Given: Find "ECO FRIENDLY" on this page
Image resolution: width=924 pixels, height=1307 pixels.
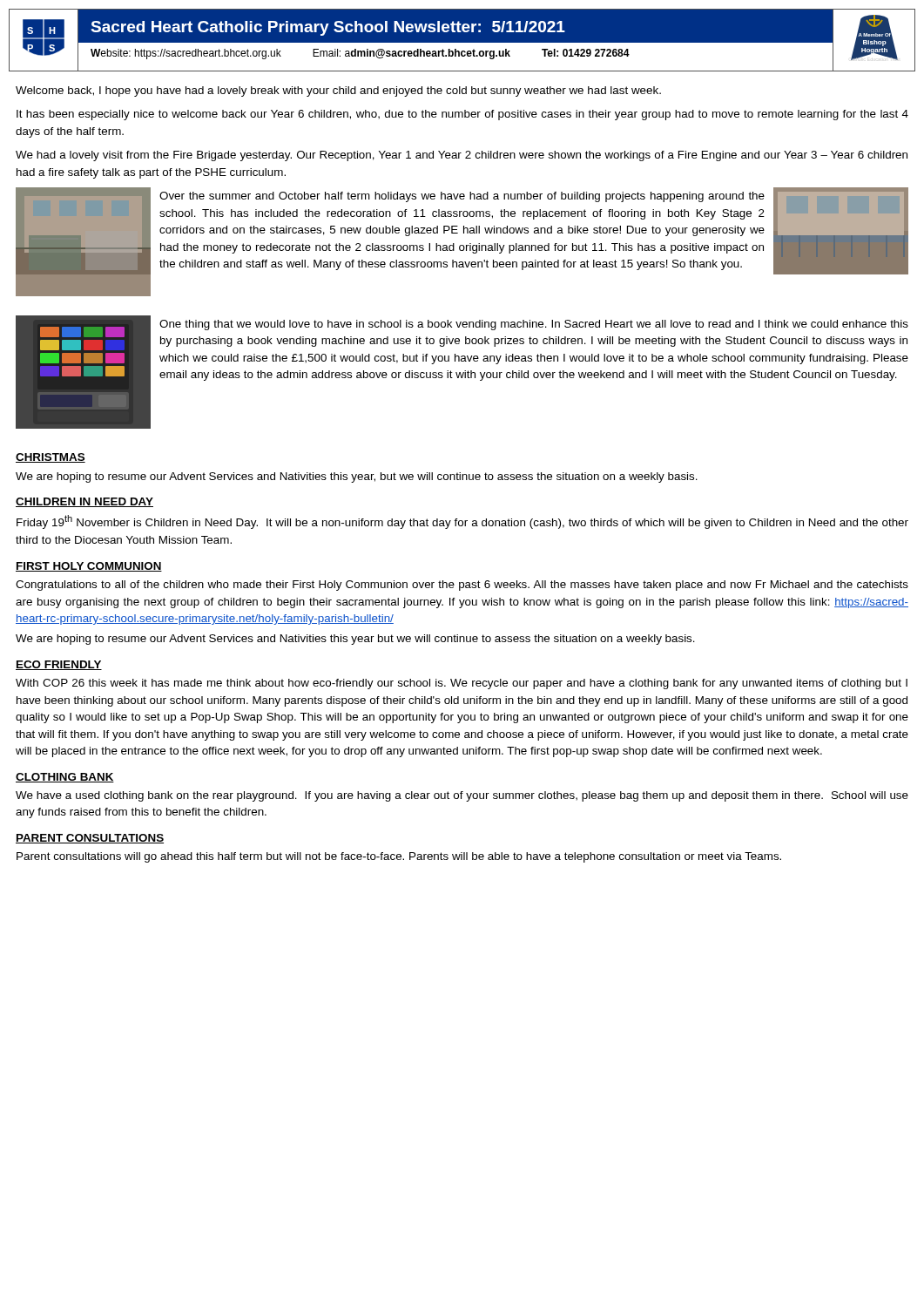Looking at the screenshot, I should tap(59, 664).
